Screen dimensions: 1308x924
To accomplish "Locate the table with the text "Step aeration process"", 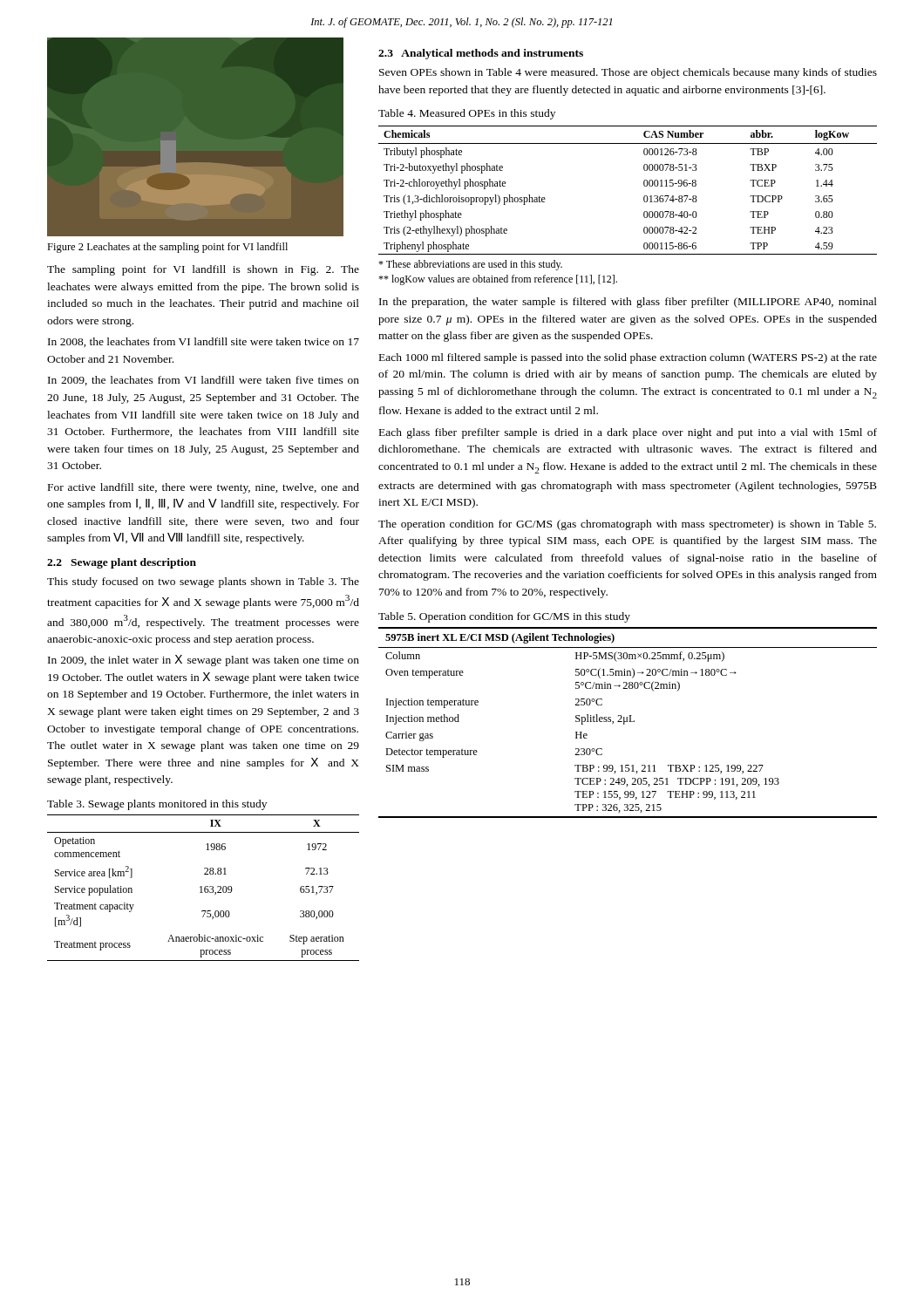I will [x=203, y=887].
